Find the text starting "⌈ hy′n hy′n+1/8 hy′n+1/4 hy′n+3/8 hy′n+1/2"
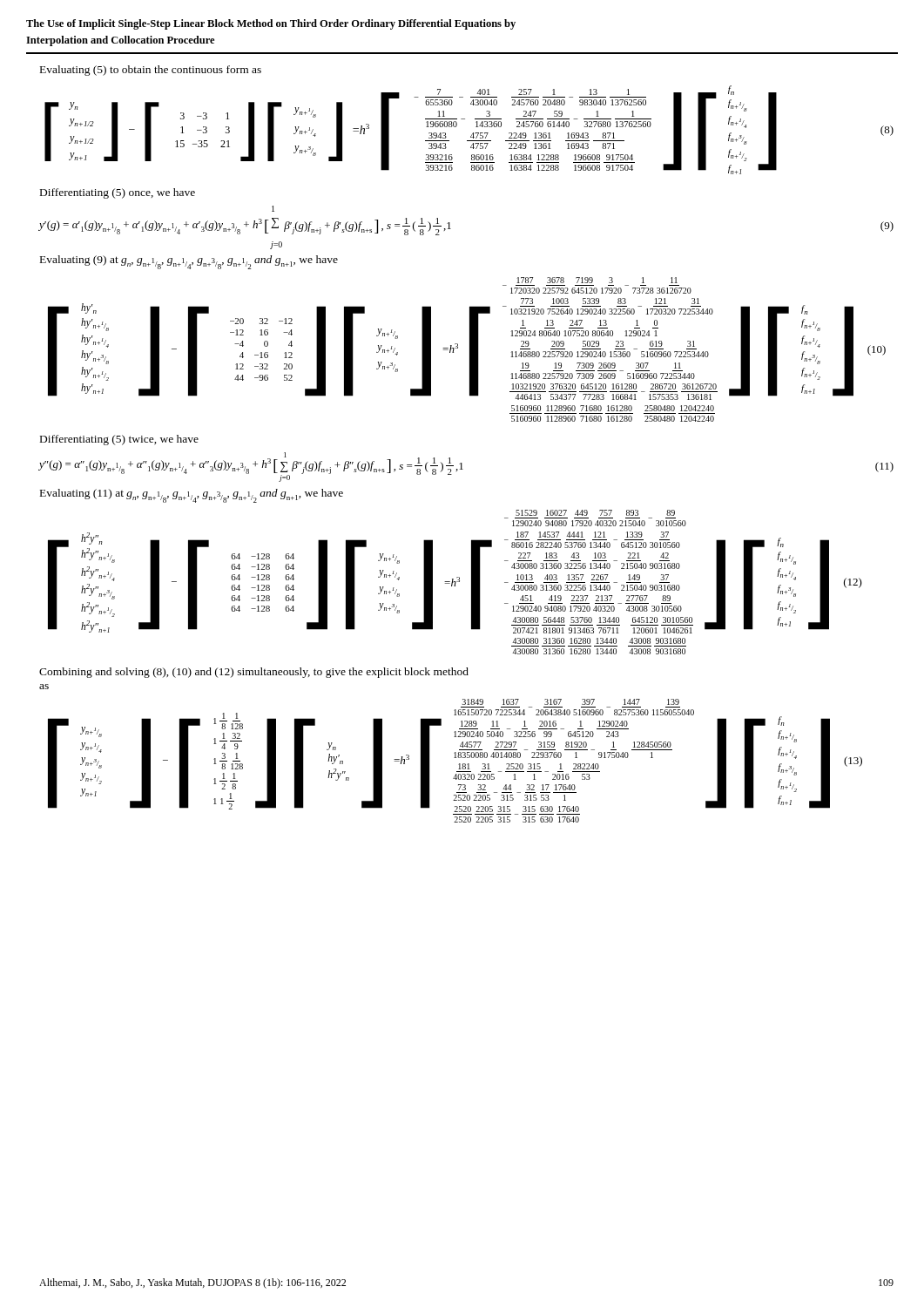Viewport: 924px width, 1307px height. click(x=463, y=349)
